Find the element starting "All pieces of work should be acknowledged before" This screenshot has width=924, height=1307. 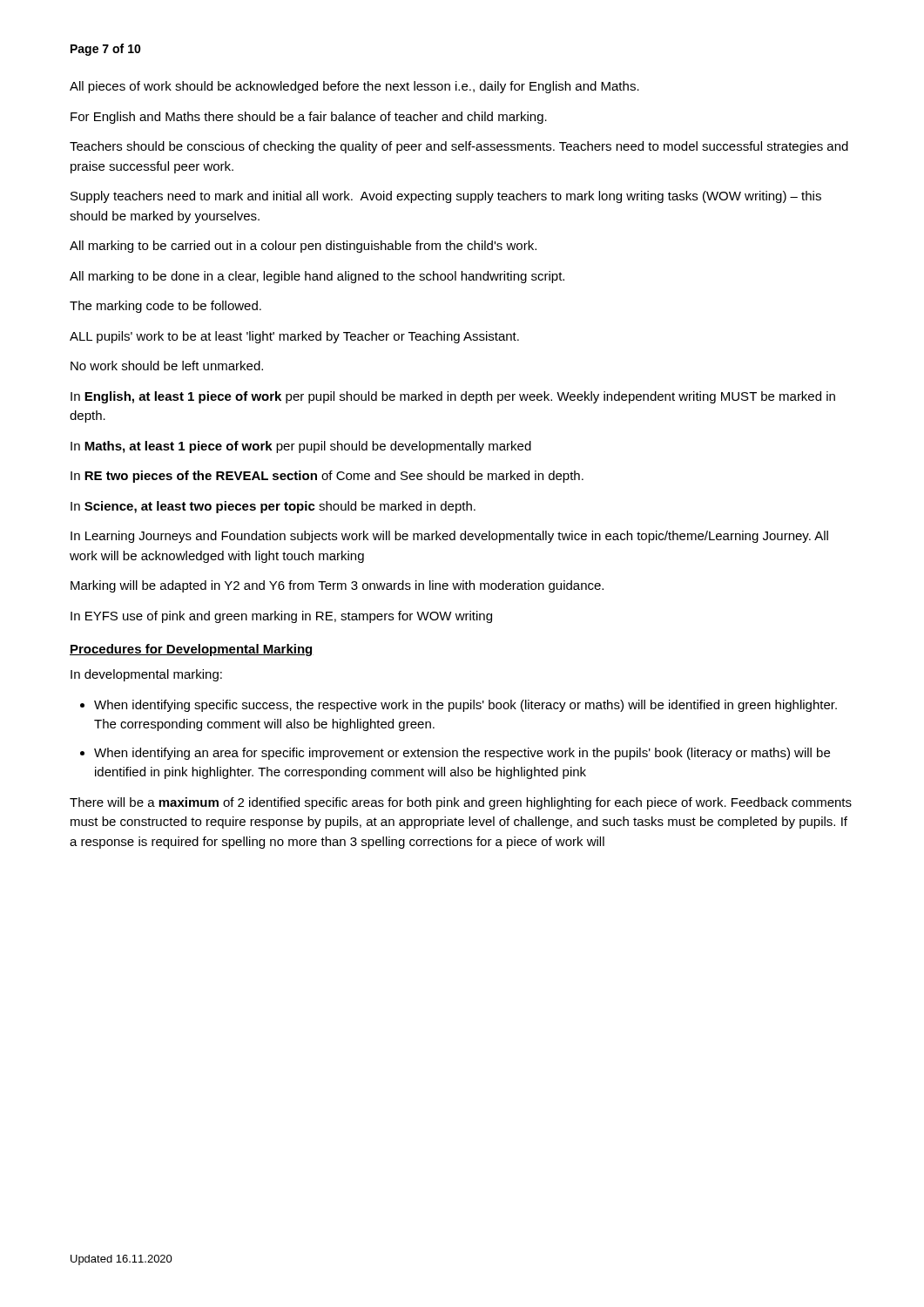(x=355, y=86)
